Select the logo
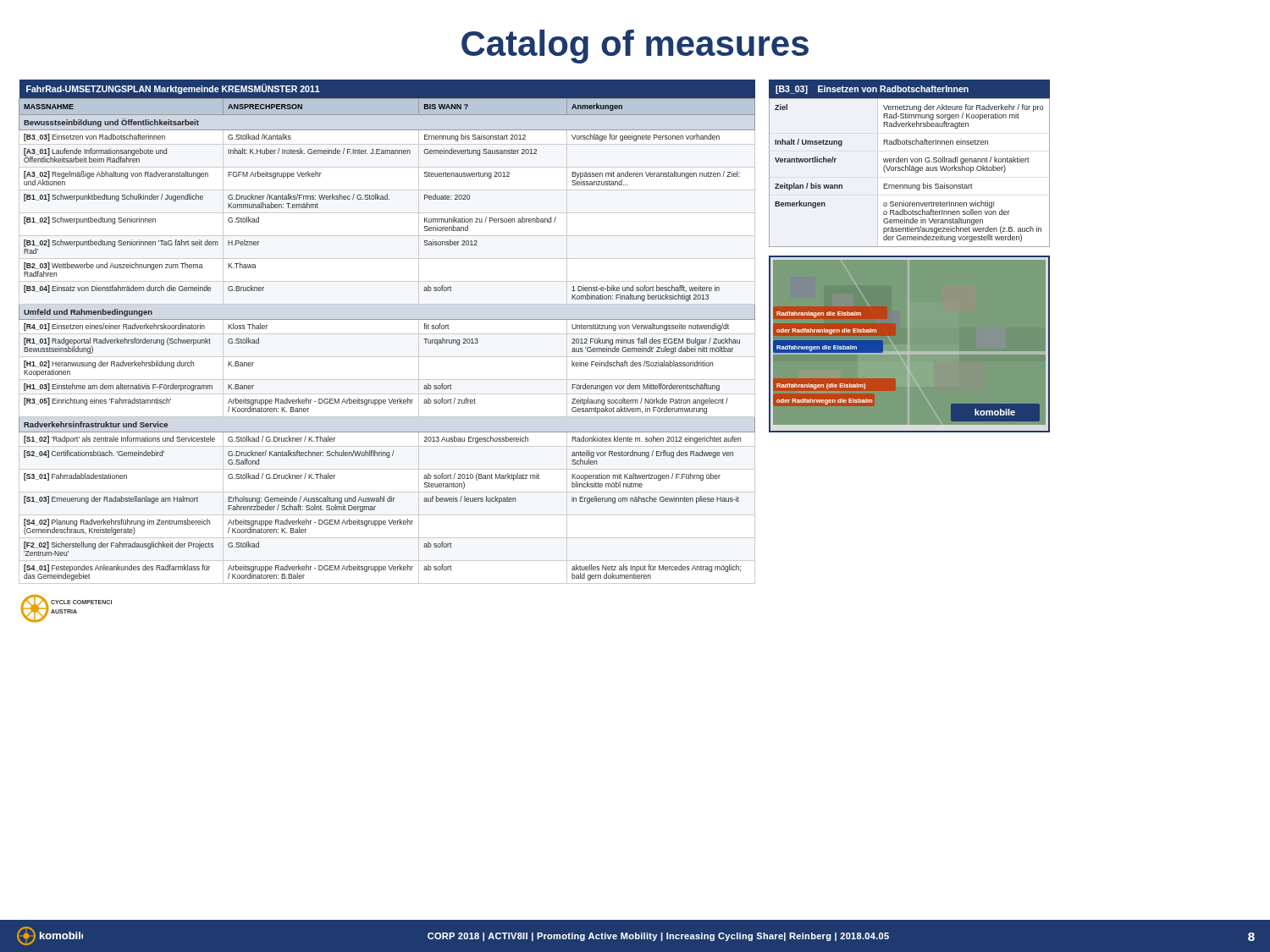This screenshot has width=1270, height=952. (x=65, y=610)
